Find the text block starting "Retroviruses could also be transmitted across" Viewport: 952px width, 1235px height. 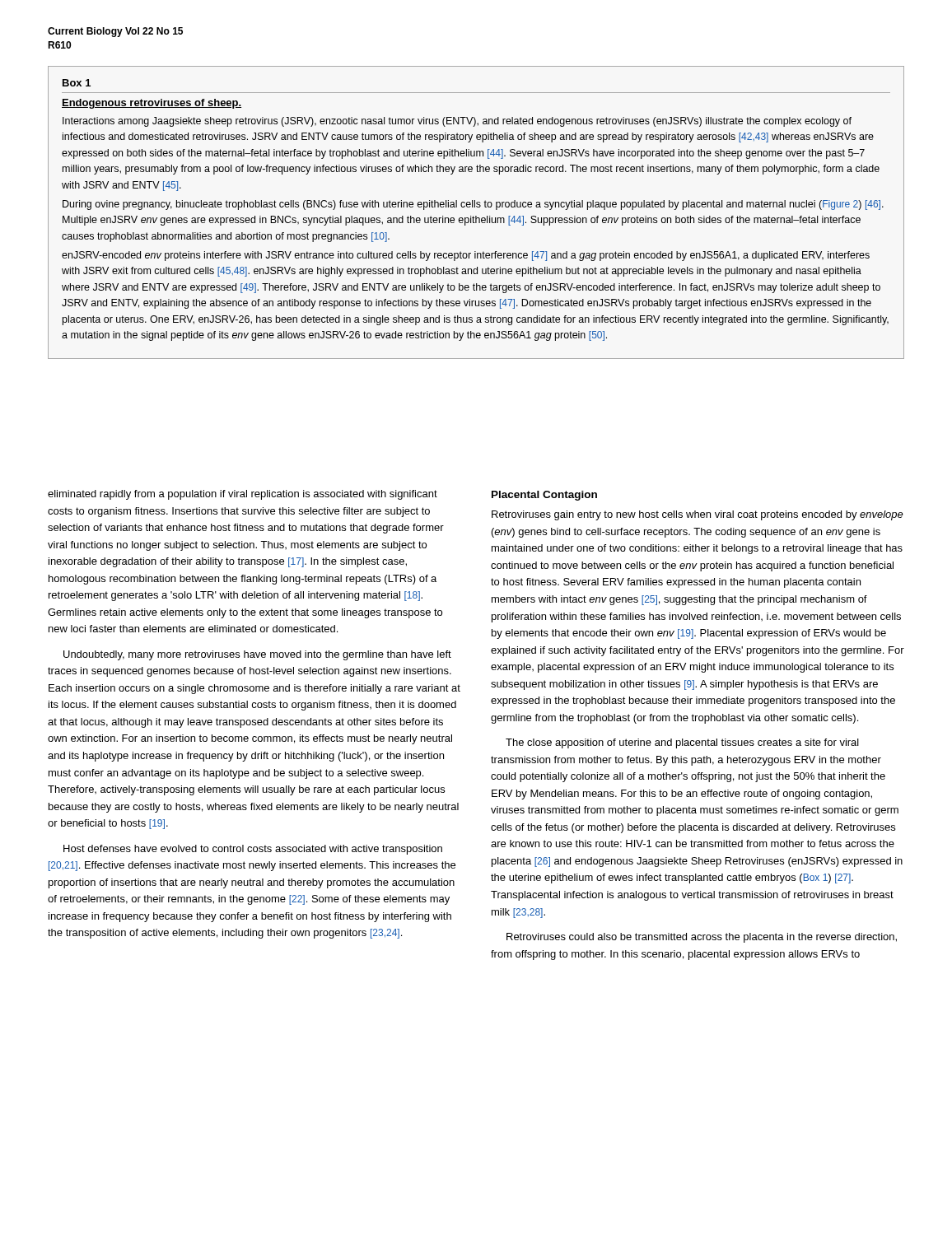698,946
